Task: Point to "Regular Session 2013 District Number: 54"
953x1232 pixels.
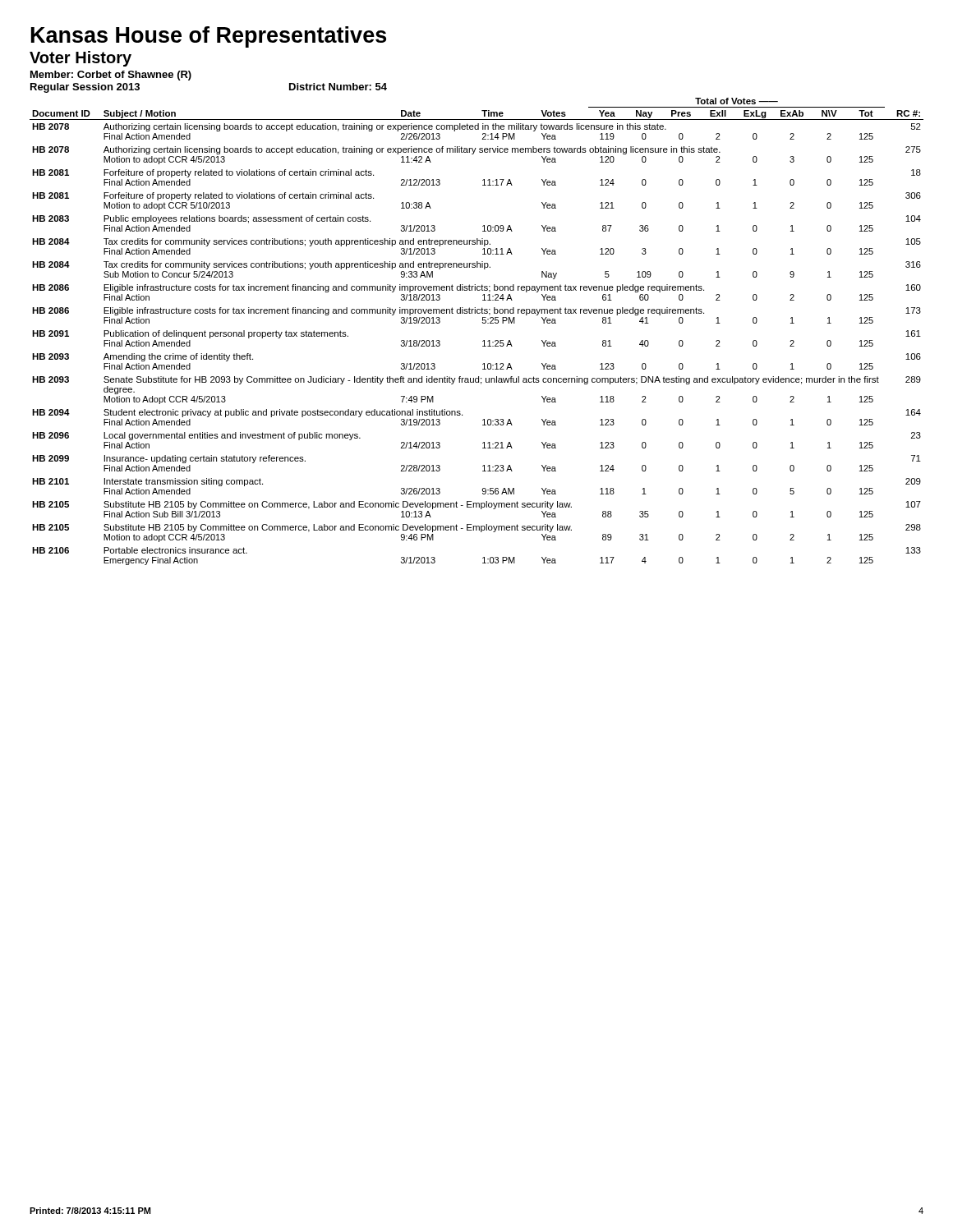Action: point(85,87)
